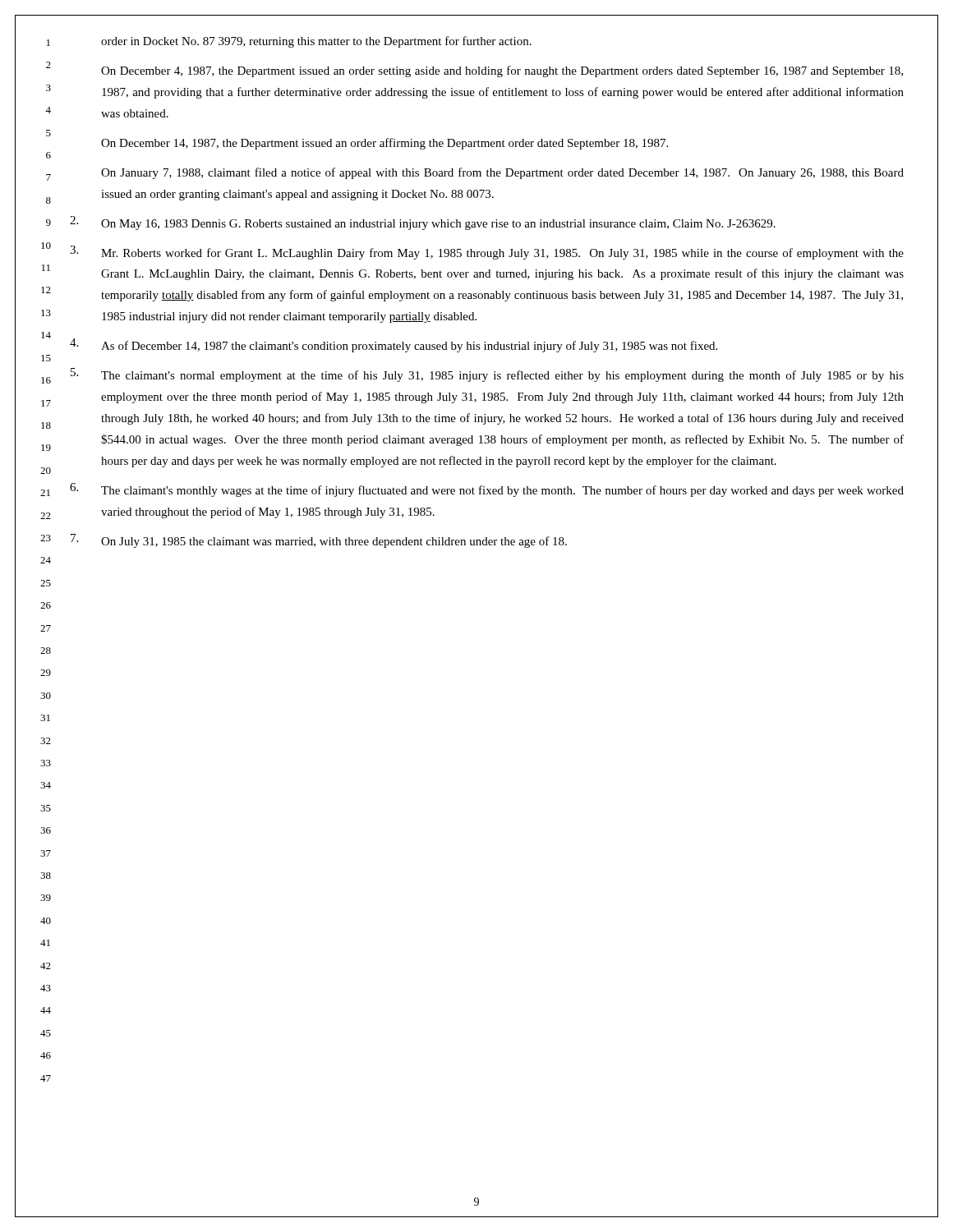This screenshot has height=1232, width=953.
Task: Point to the block starting "4. As of December 14, 1987 the"
Action: click(x=487, y=347)
